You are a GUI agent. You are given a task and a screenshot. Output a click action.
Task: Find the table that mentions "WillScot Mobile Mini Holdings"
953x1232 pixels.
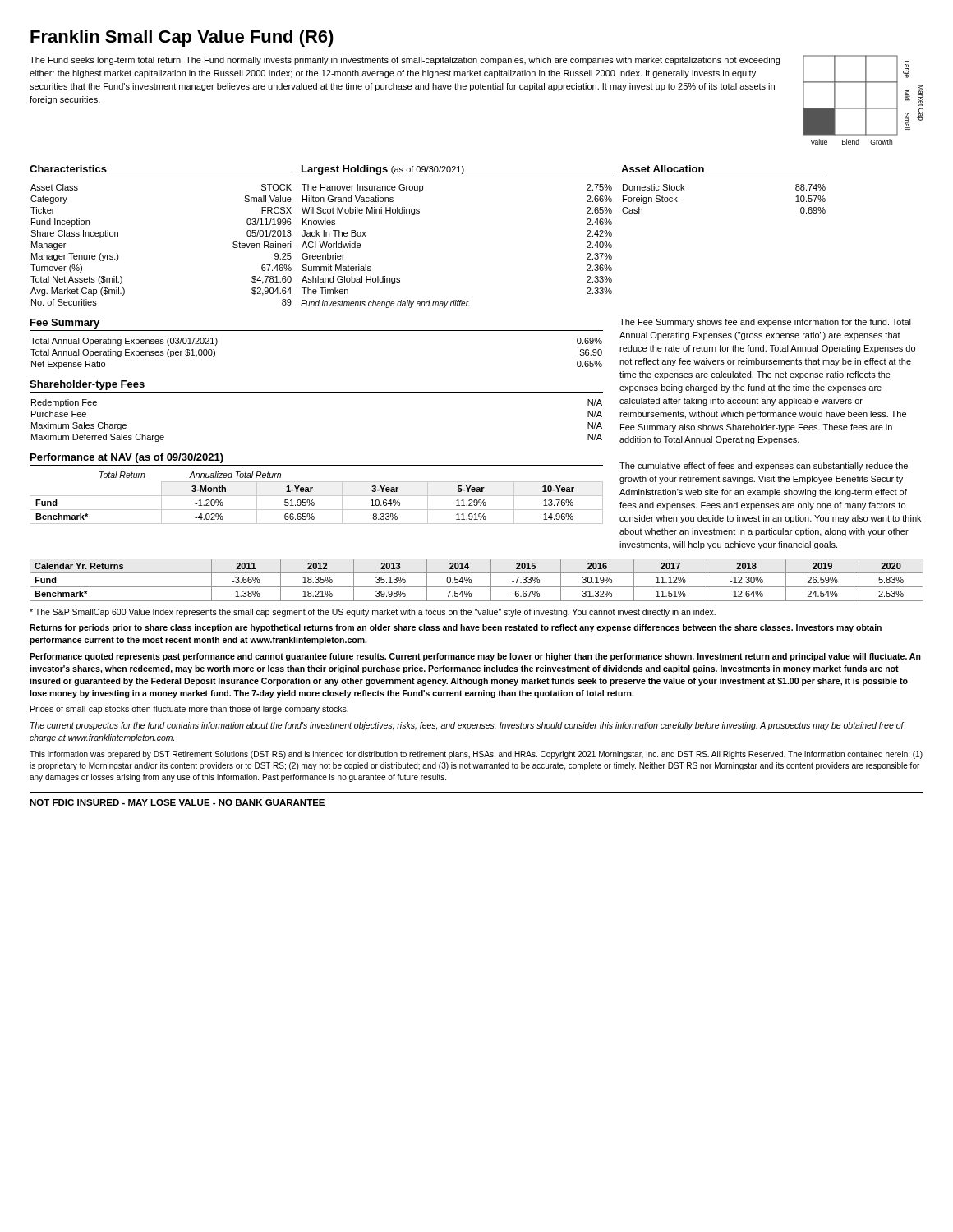pos(457,245)
